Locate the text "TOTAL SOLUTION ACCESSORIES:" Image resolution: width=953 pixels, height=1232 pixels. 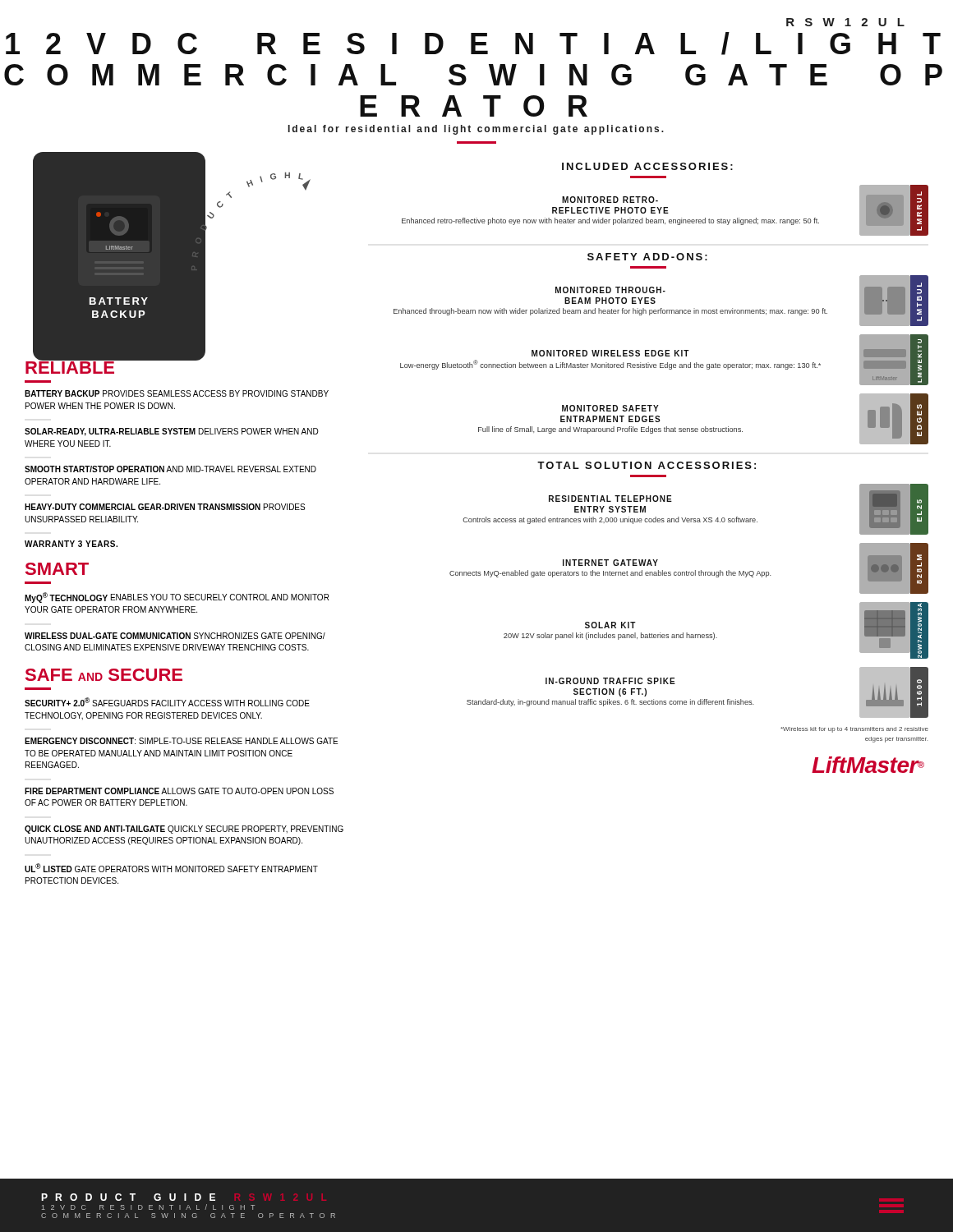pos(648,466)
